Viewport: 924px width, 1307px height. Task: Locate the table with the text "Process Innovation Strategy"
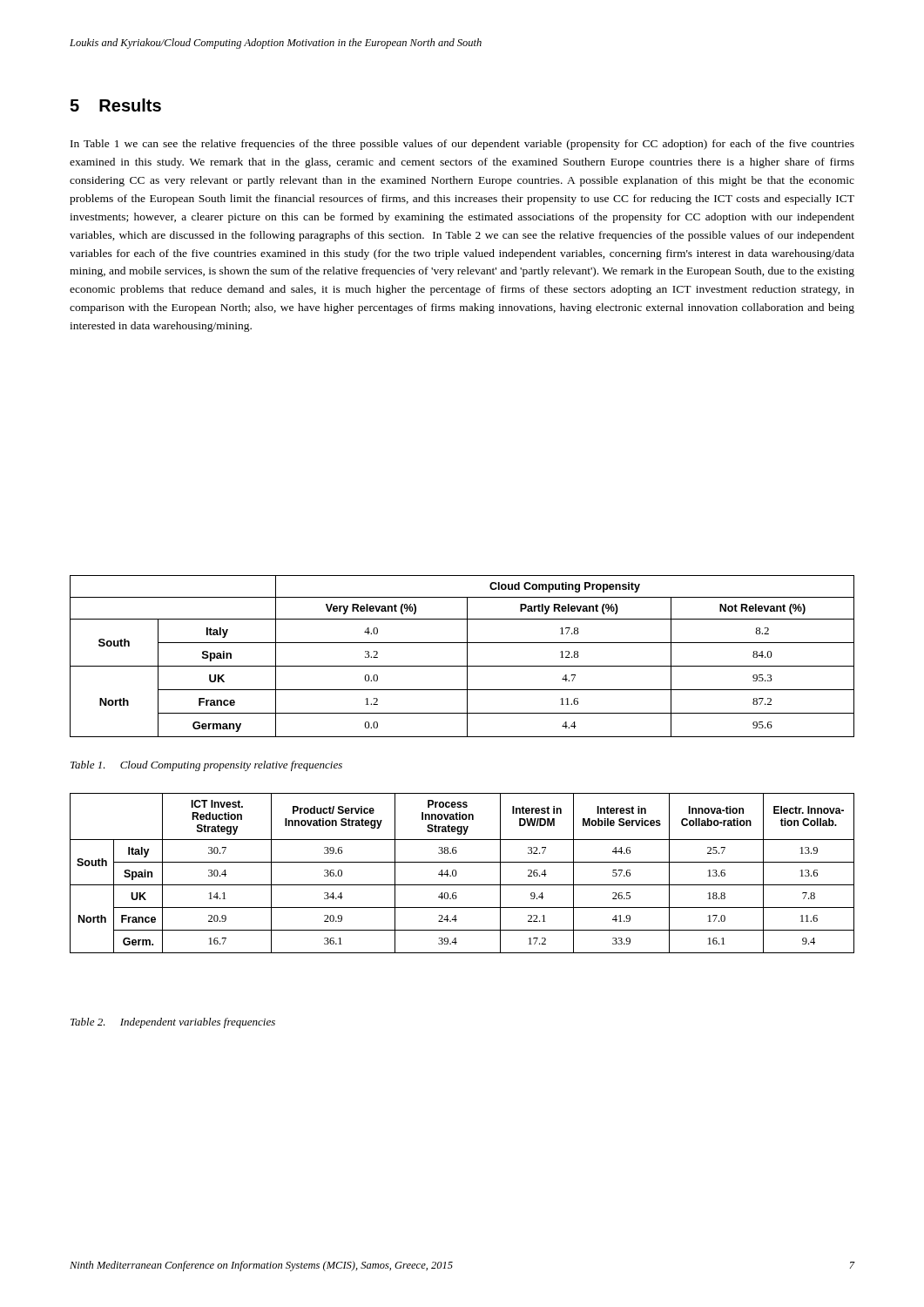(462, 873)
